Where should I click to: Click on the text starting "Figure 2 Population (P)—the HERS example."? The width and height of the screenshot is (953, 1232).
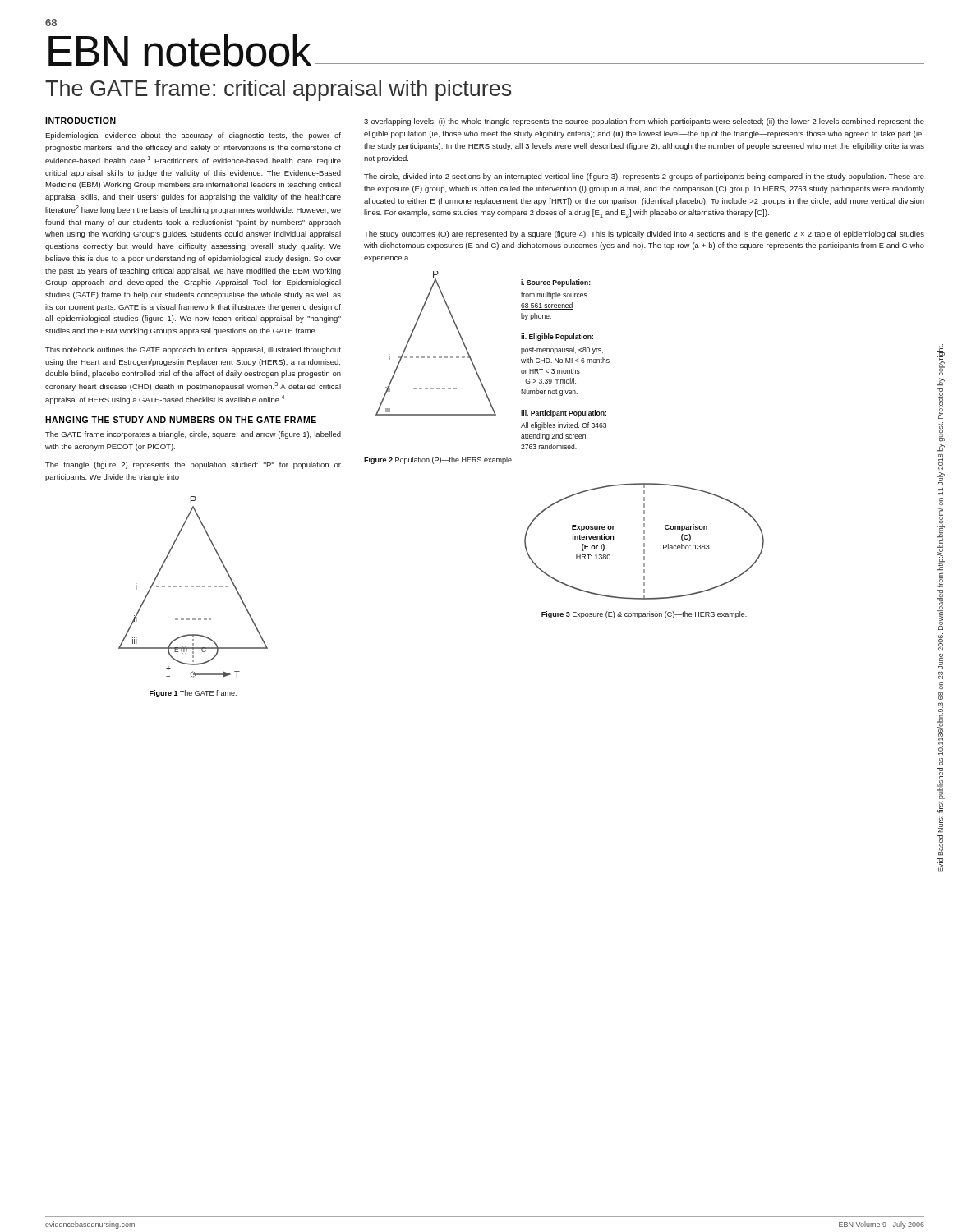[x=439, y=460]
